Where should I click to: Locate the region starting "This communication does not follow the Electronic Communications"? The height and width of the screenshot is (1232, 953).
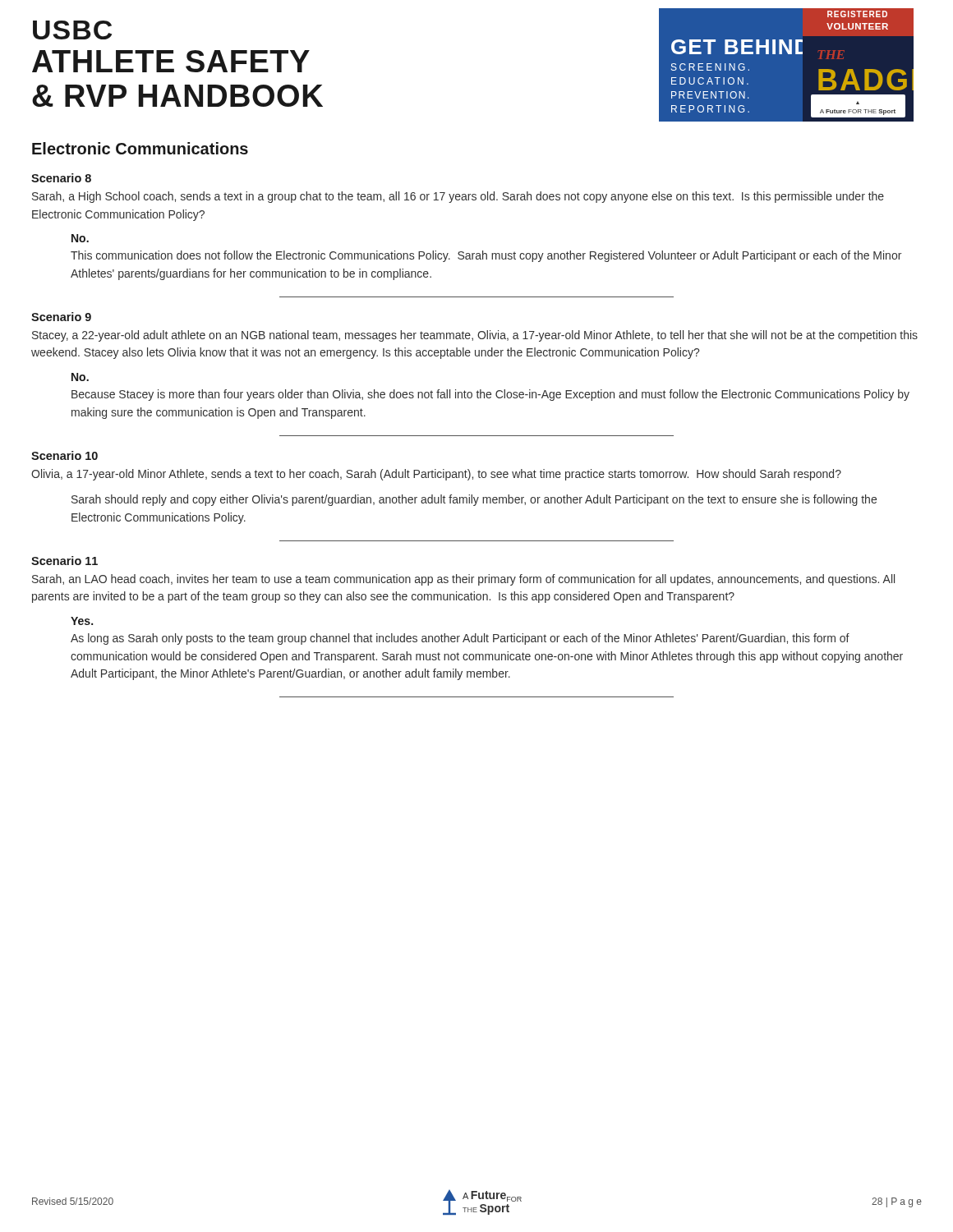(486, 265)
